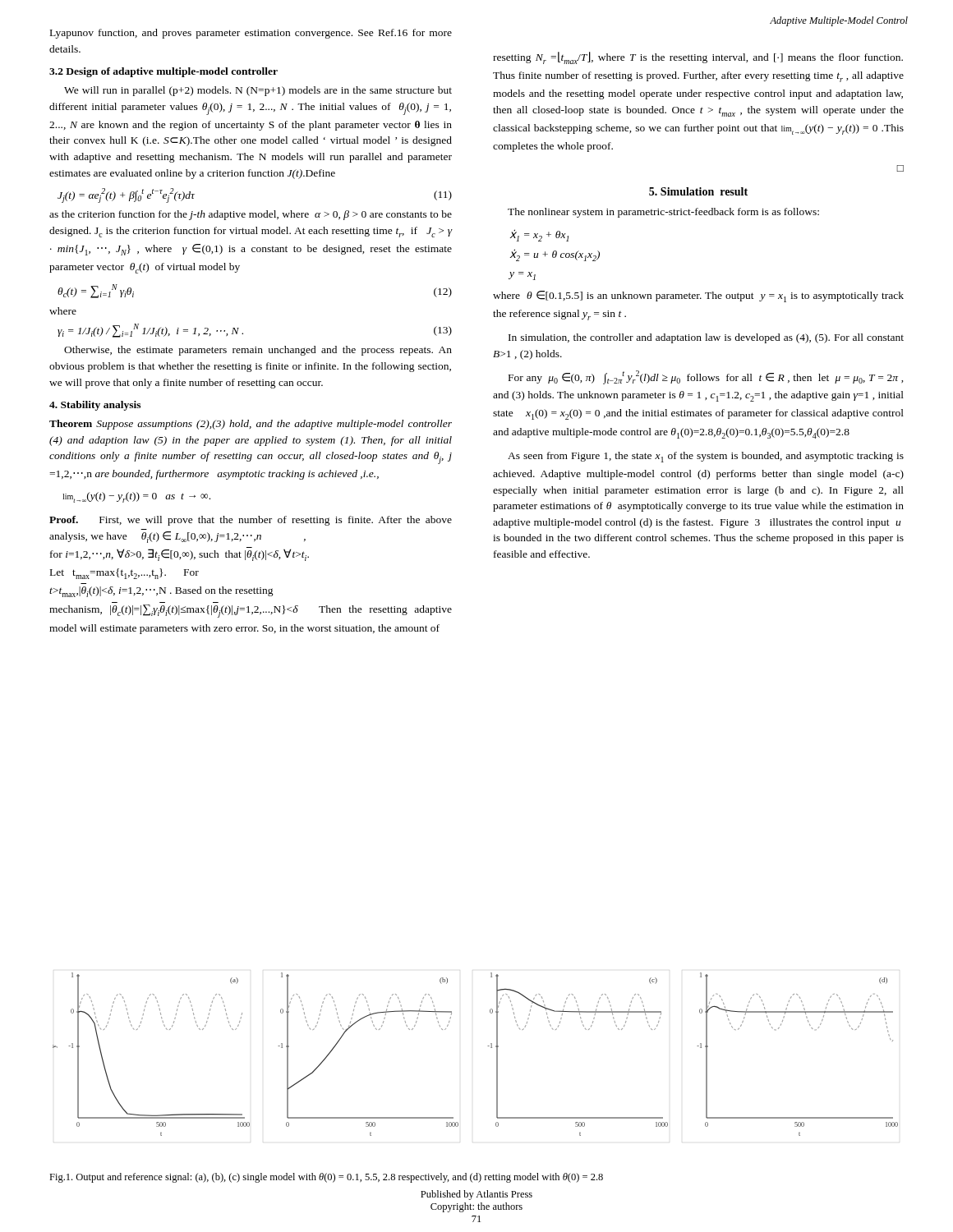Point to the region starting "4. Stability analysis"

95,405
